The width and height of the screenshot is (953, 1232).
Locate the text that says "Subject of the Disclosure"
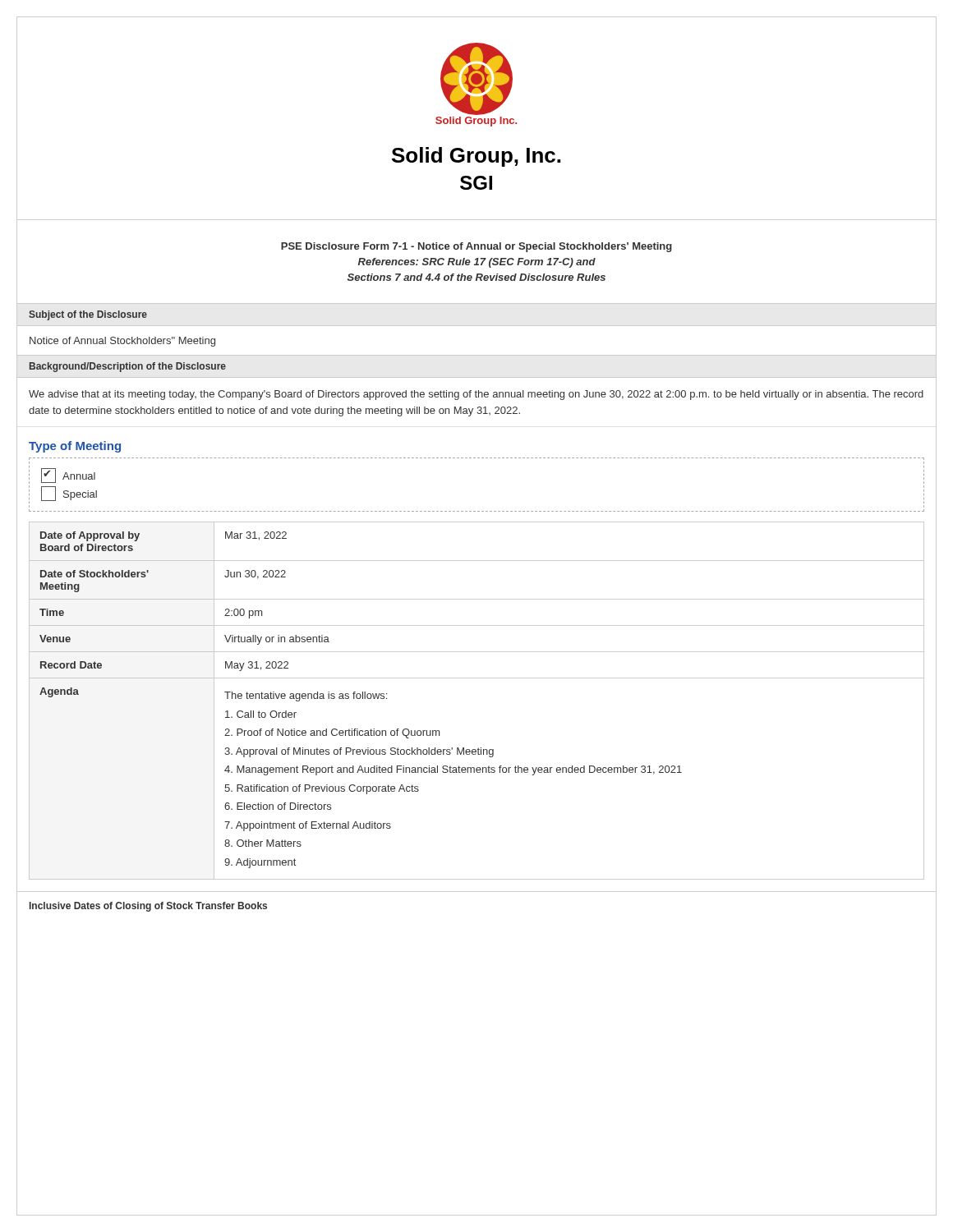pos(88,315)
